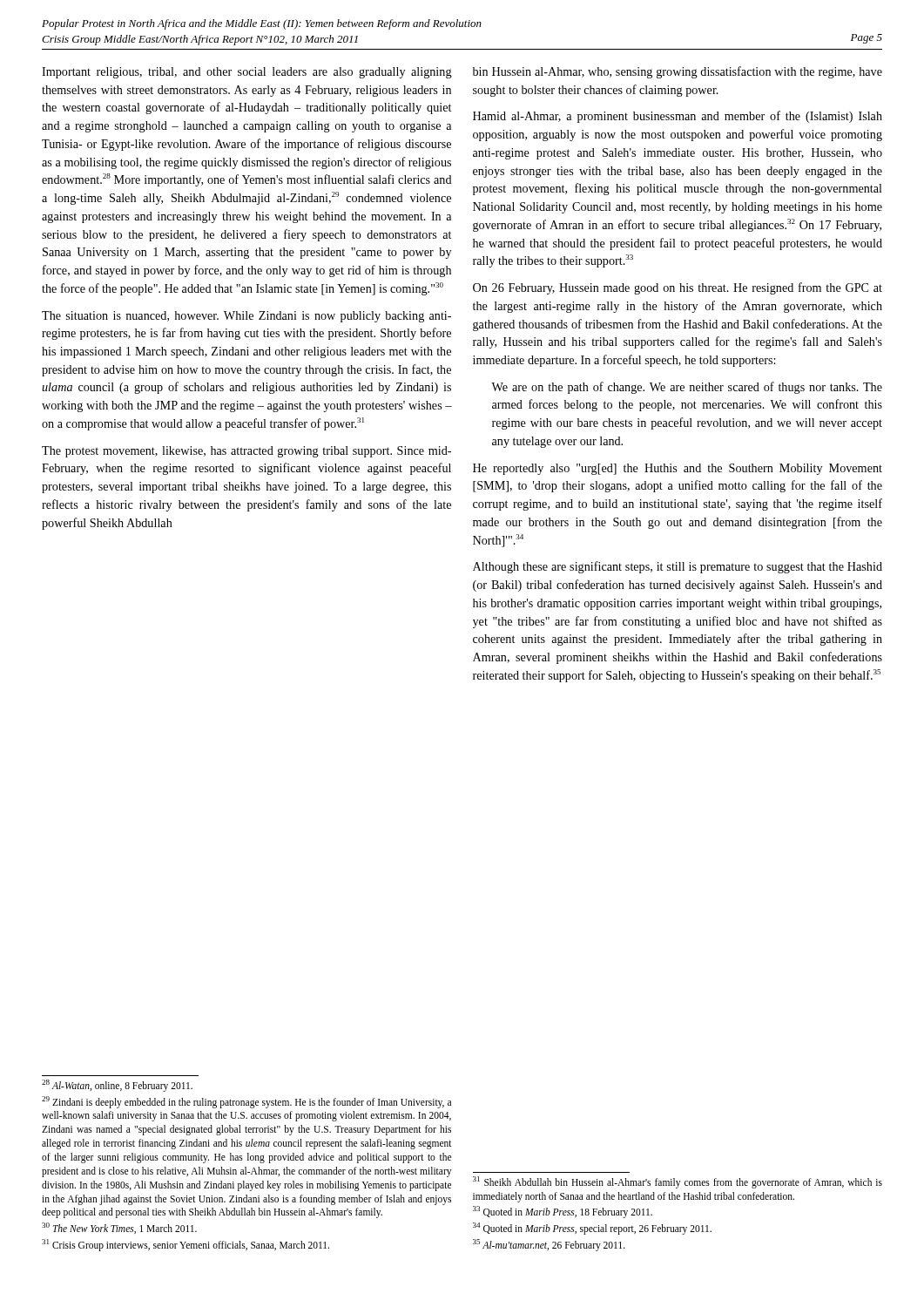Screen dimensions: 1307x924
Task: Find the text block that reads "Although these are significant steps,"
Action: (x=677, y=621)
